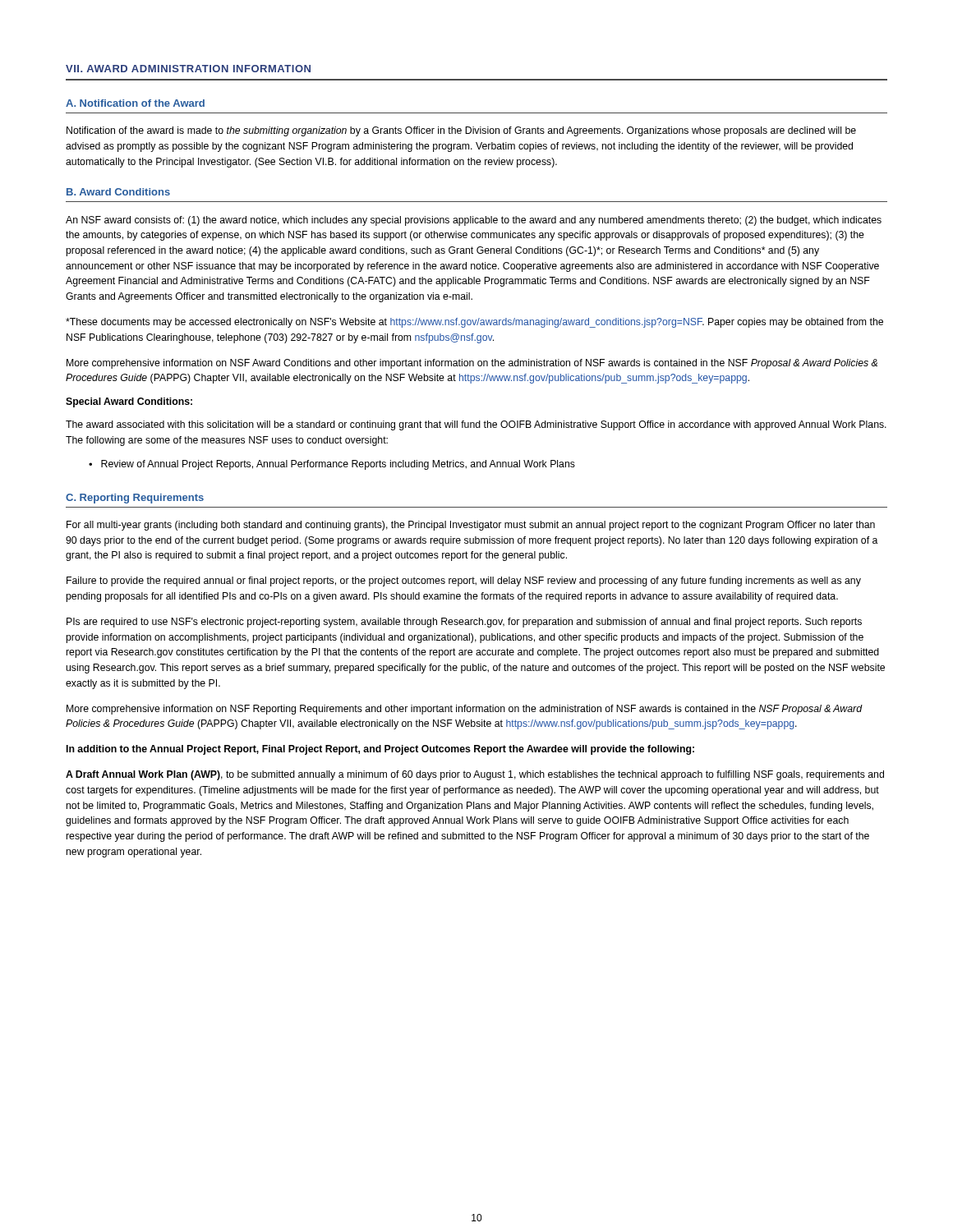
Task: Click on the passage starting "PIs are required to use NSF's"
Action: click(476, 653)
